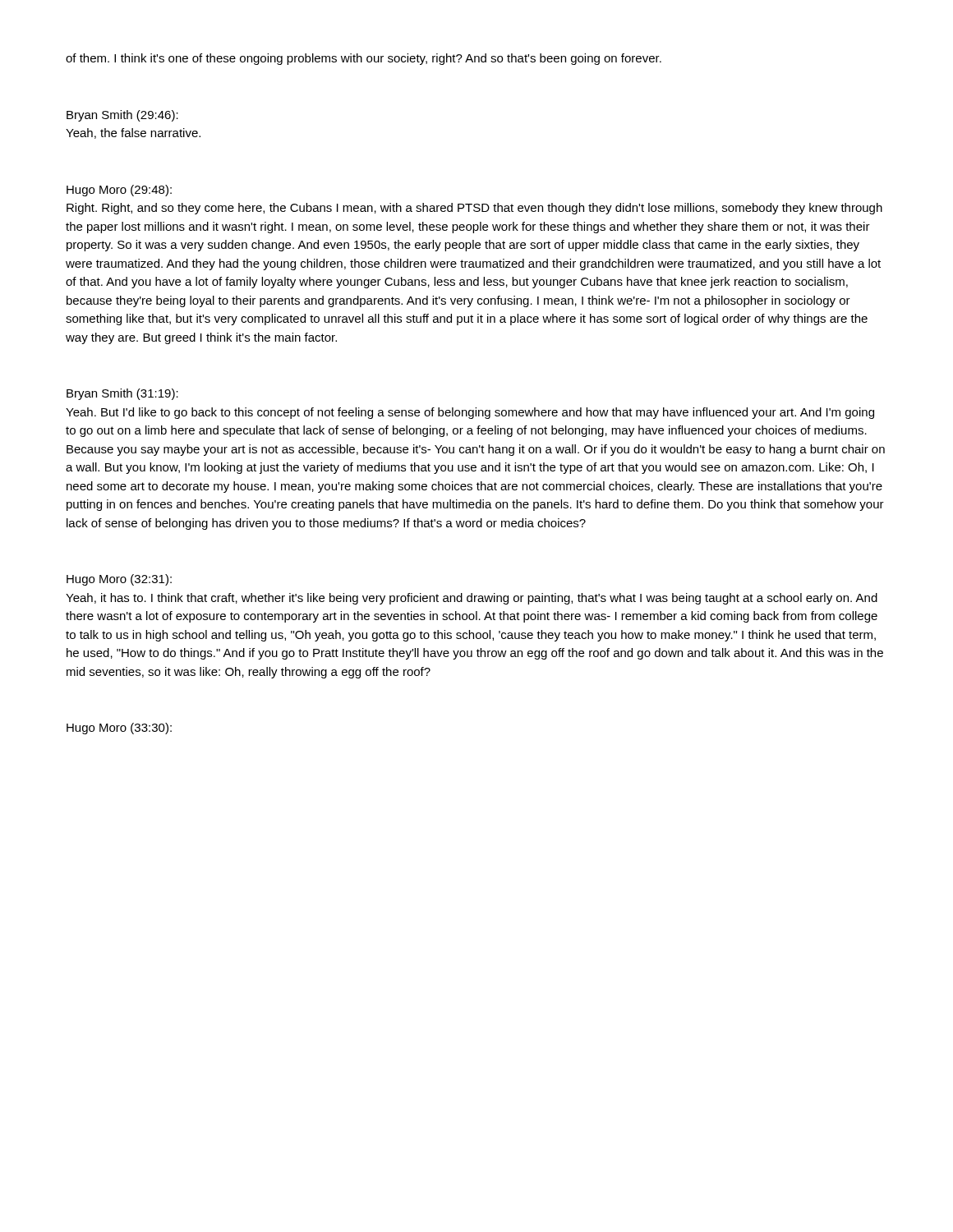Find the element starting "of them. I think it's one"
Viewport: 953px width, 1232px height.
(x=364, y=58)
